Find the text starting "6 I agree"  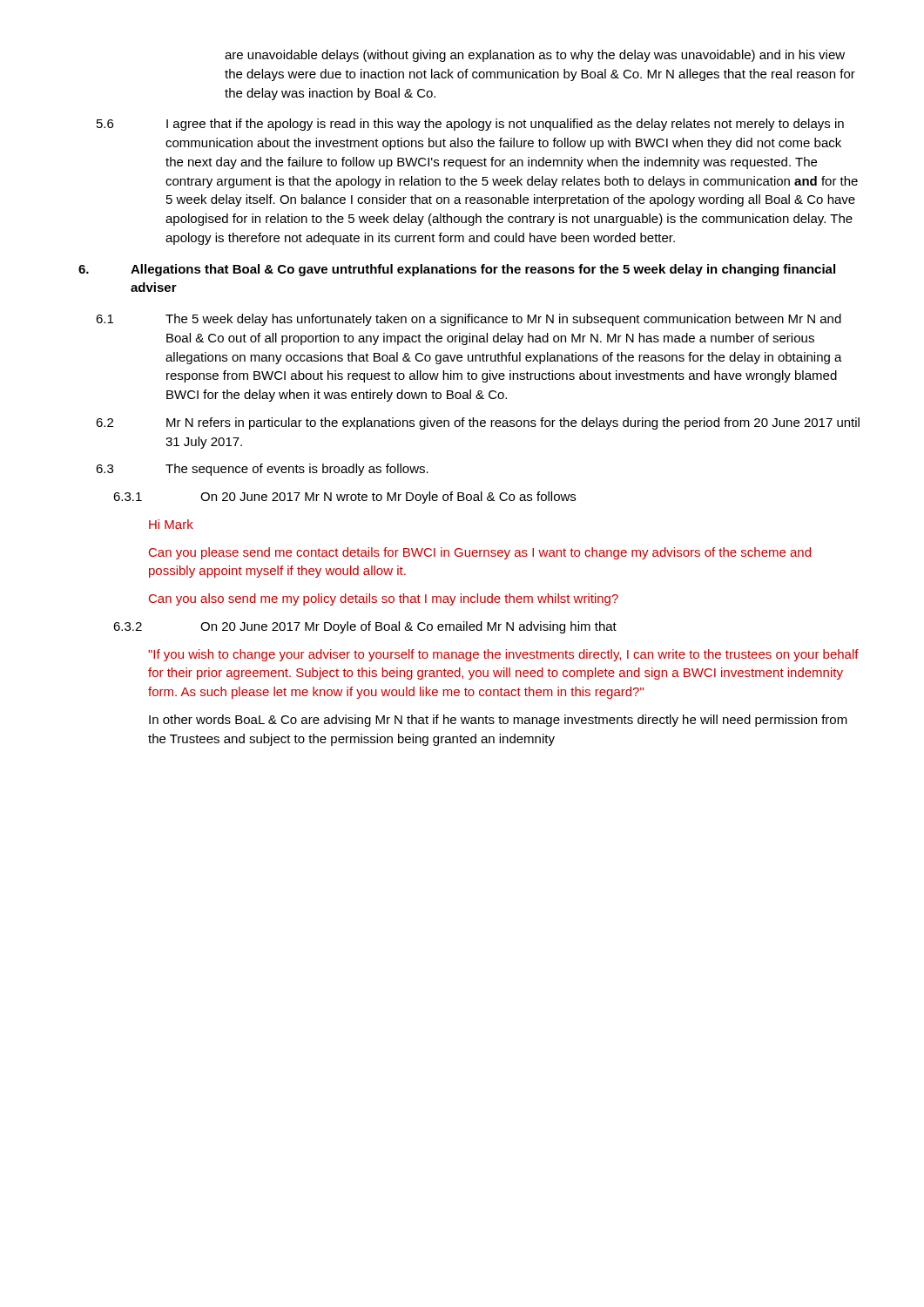coord(470,181)
